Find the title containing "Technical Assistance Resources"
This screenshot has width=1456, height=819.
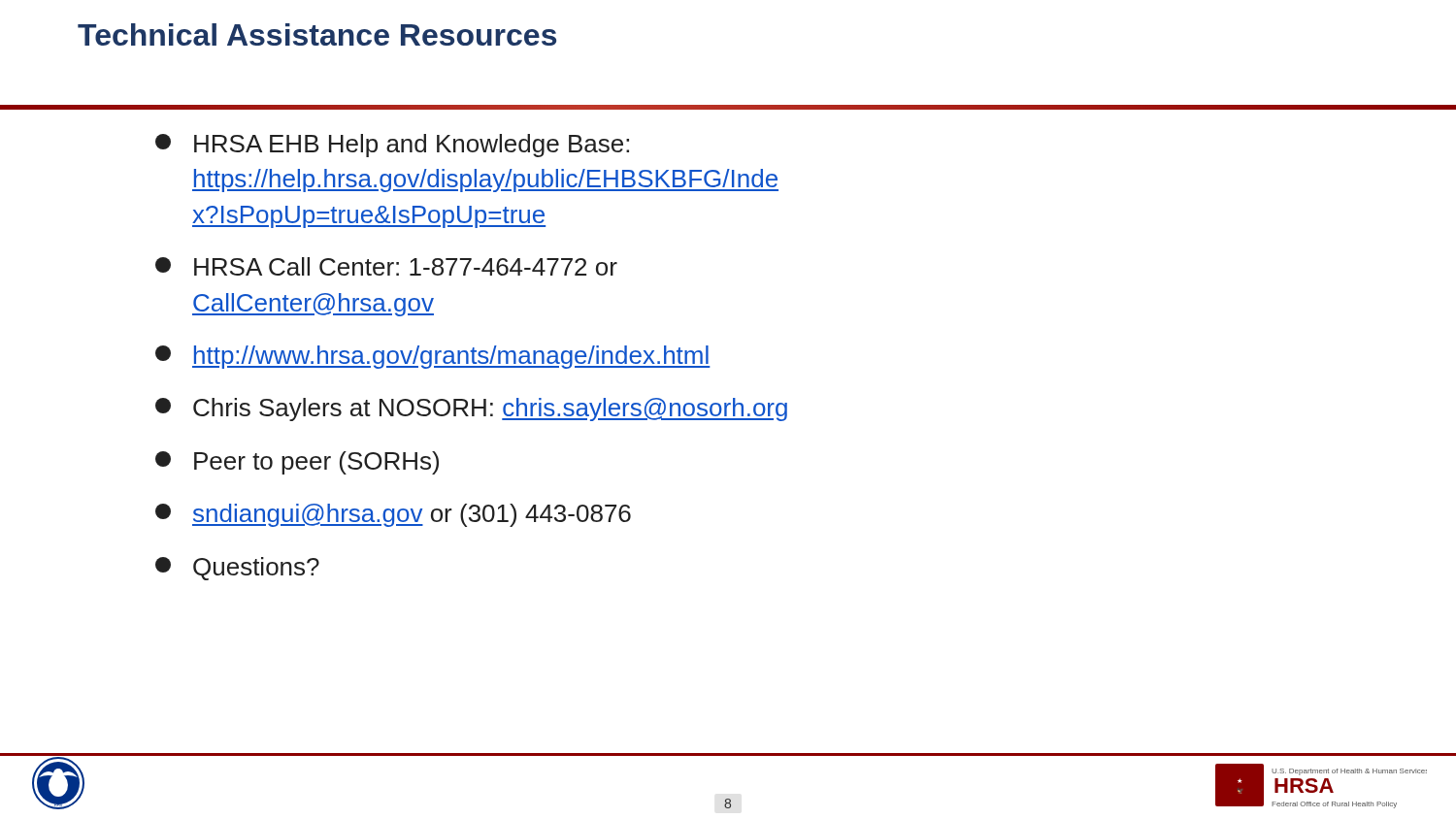coord(318,35)
